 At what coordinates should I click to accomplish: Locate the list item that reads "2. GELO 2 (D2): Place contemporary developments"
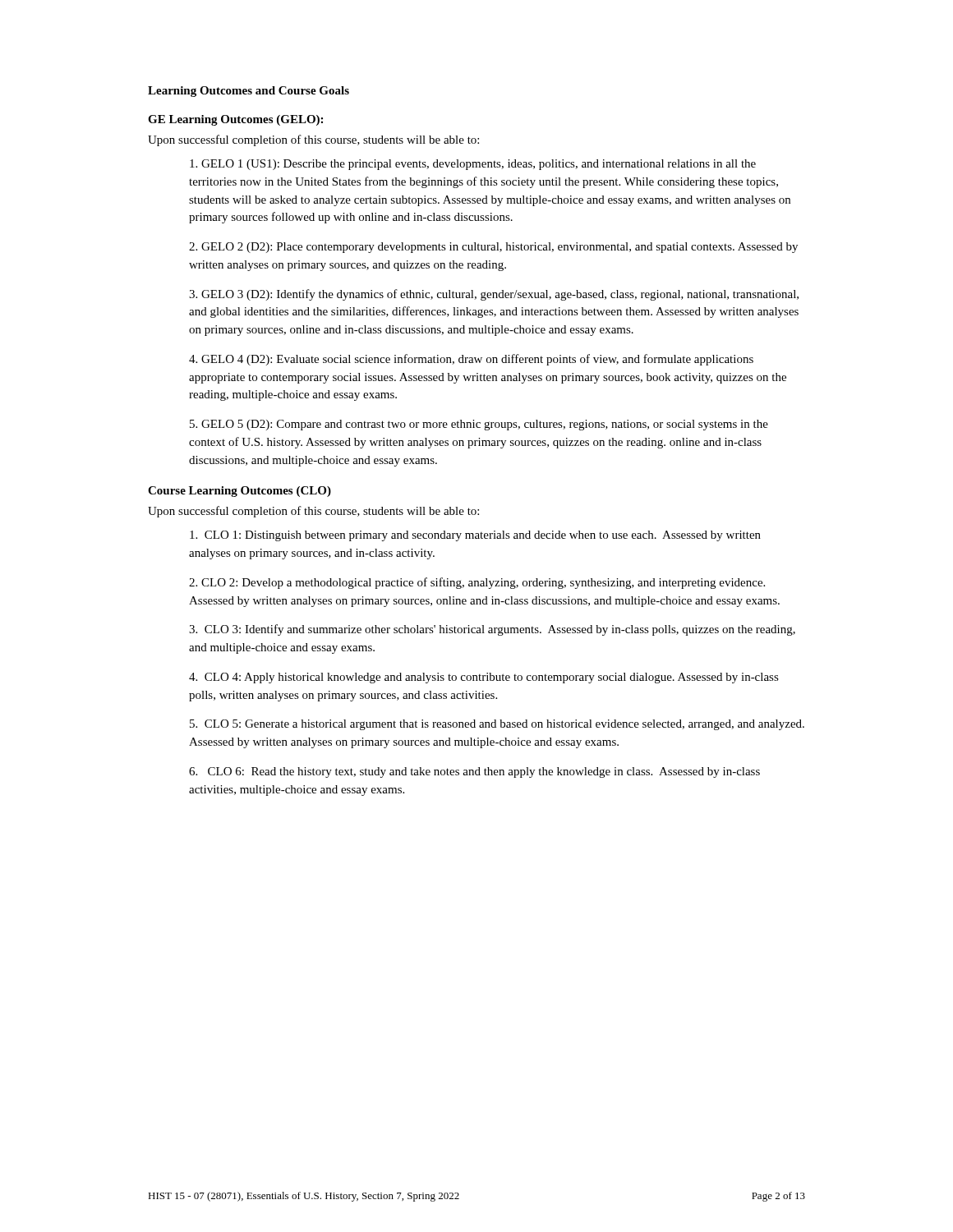[x=494, y=255]
